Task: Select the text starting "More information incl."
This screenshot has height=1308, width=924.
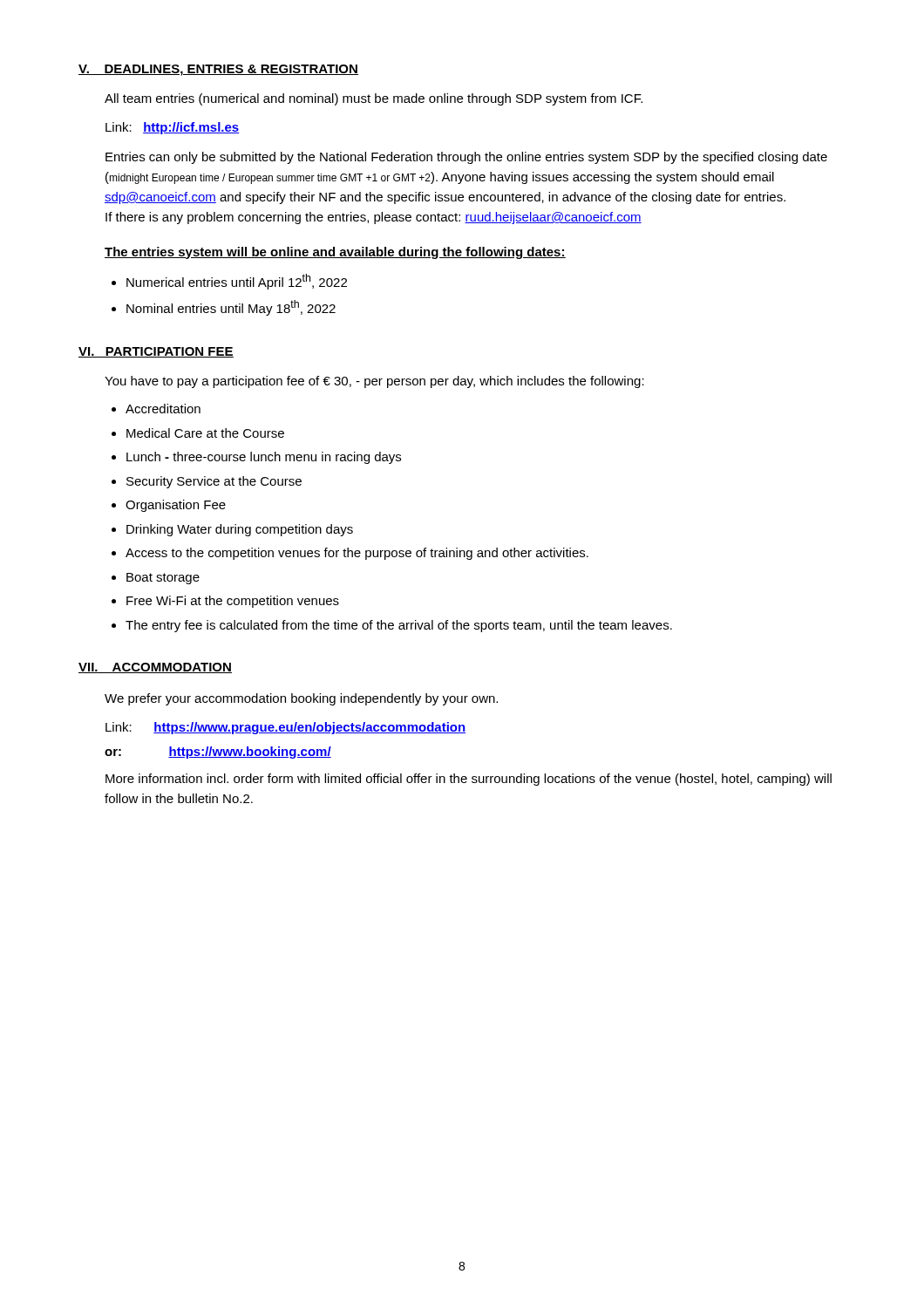Action: click(468, 788)
